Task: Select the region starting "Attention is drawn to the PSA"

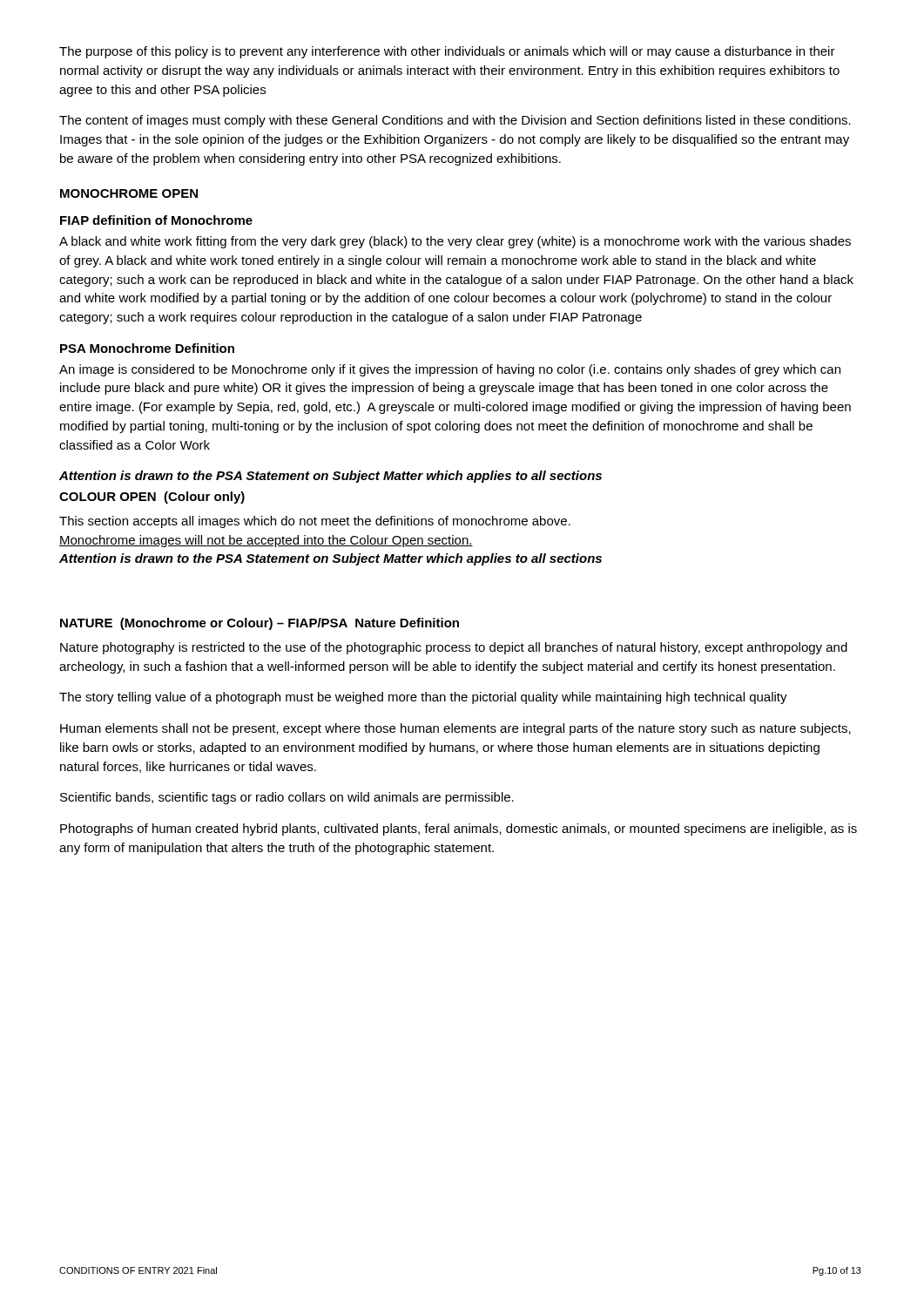Action: point(331,476)
